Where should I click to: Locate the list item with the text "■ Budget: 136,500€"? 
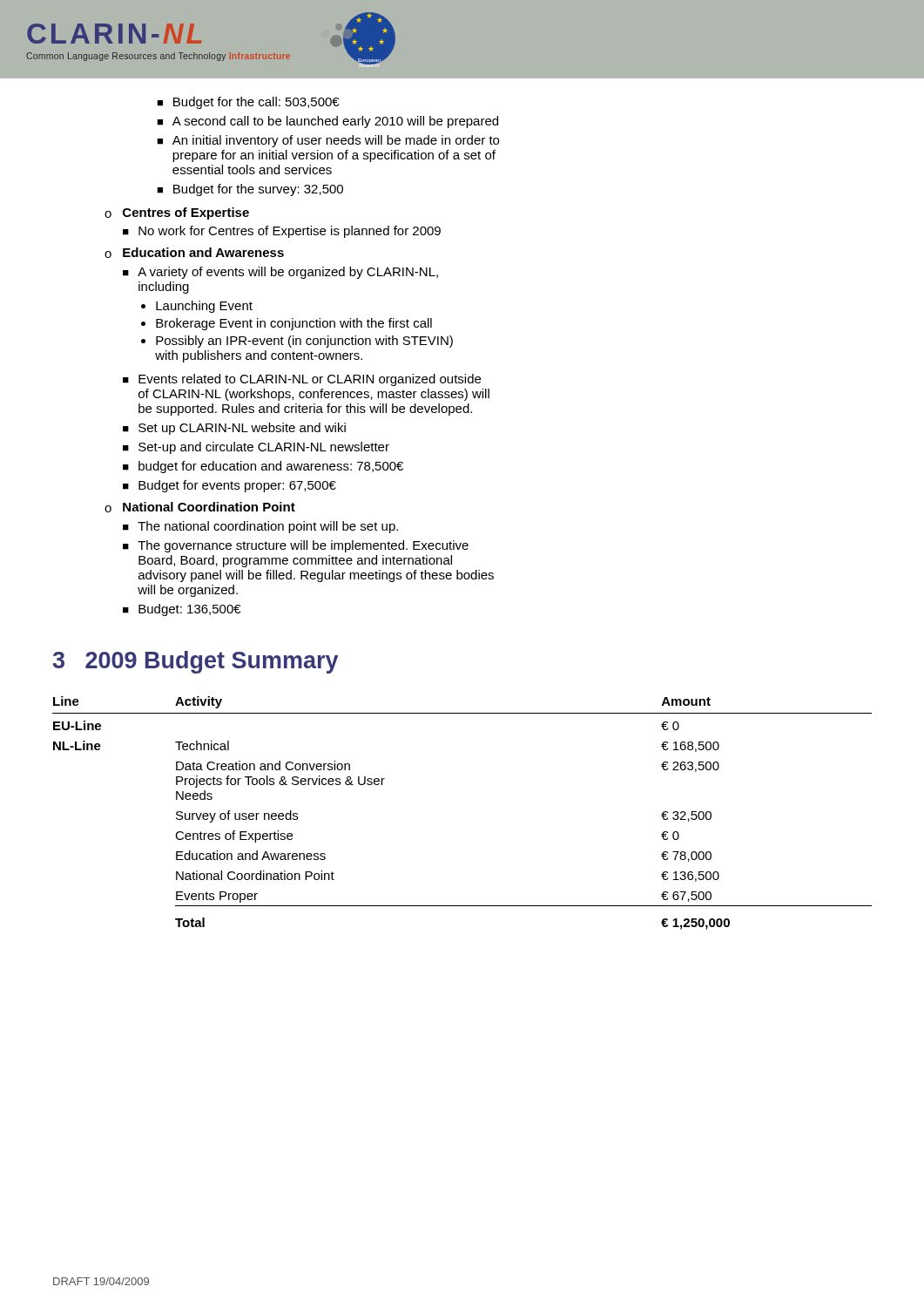pyautogui.click(x=182, y=609)
